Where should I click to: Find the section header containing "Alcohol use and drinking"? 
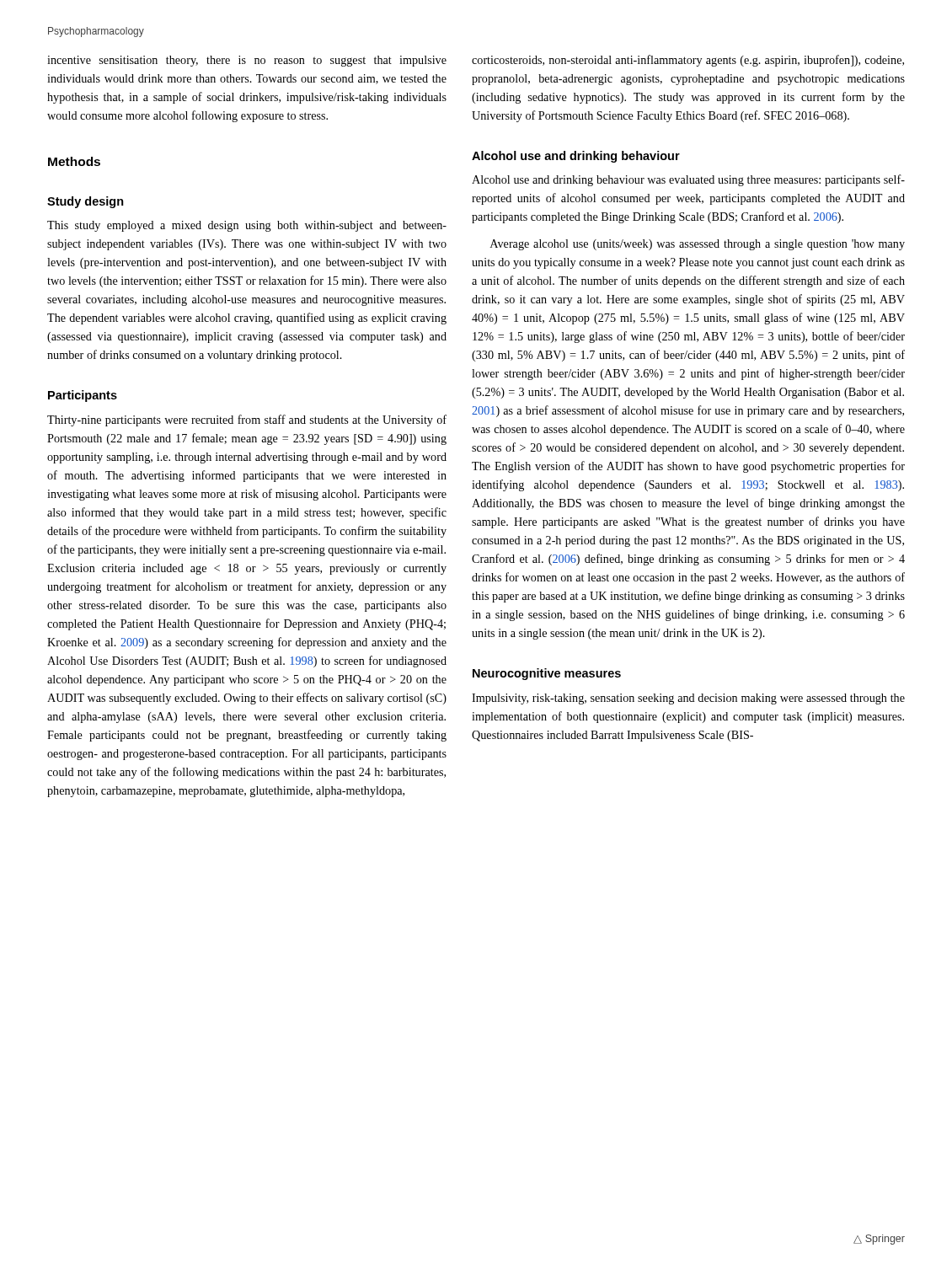(576, 156)
